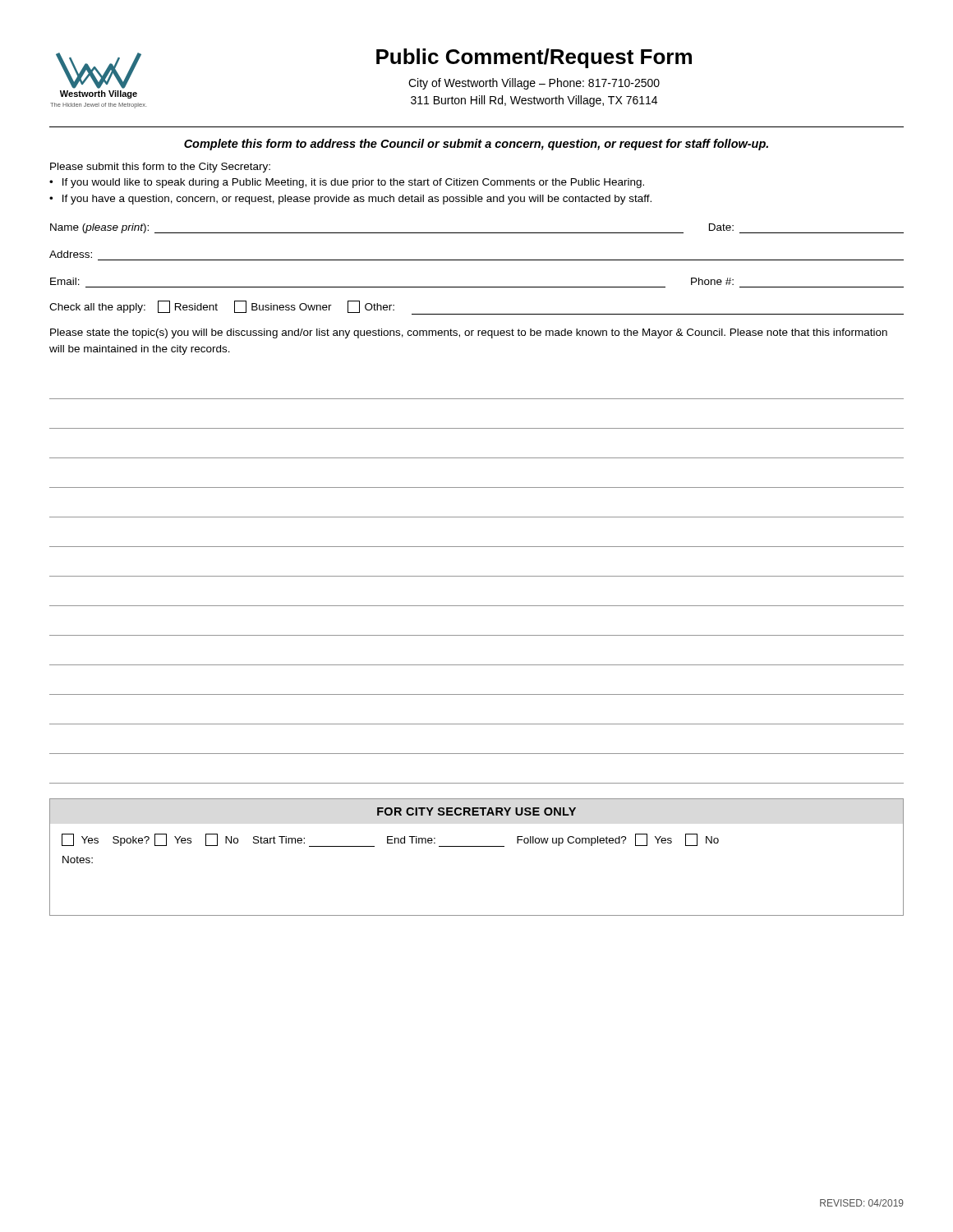
Task: Locate the text "Name (please print): Date:"
Action: coord(476,225)
